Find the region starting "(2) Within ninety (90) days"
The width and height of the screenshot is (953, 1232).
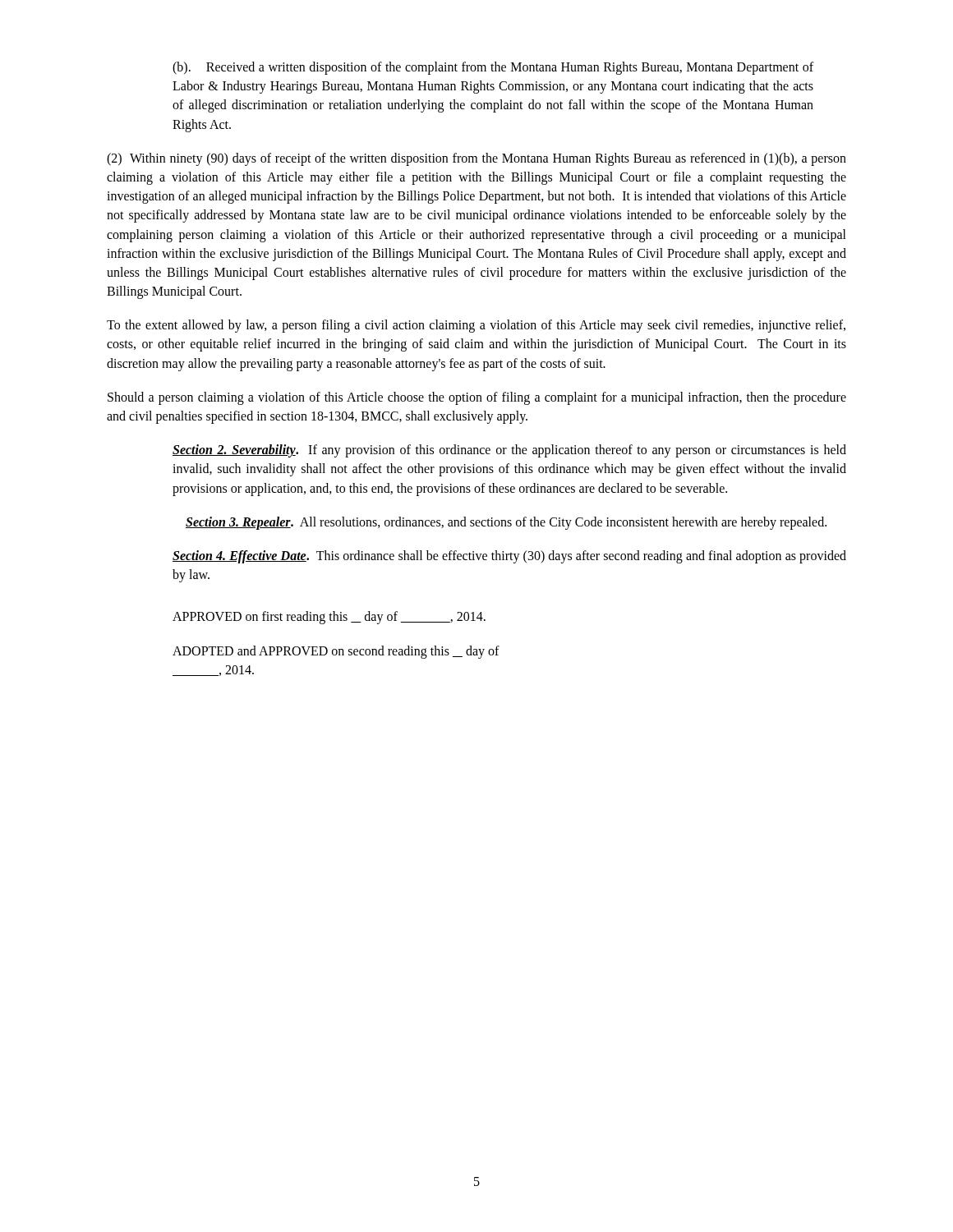tap(476, 225)
